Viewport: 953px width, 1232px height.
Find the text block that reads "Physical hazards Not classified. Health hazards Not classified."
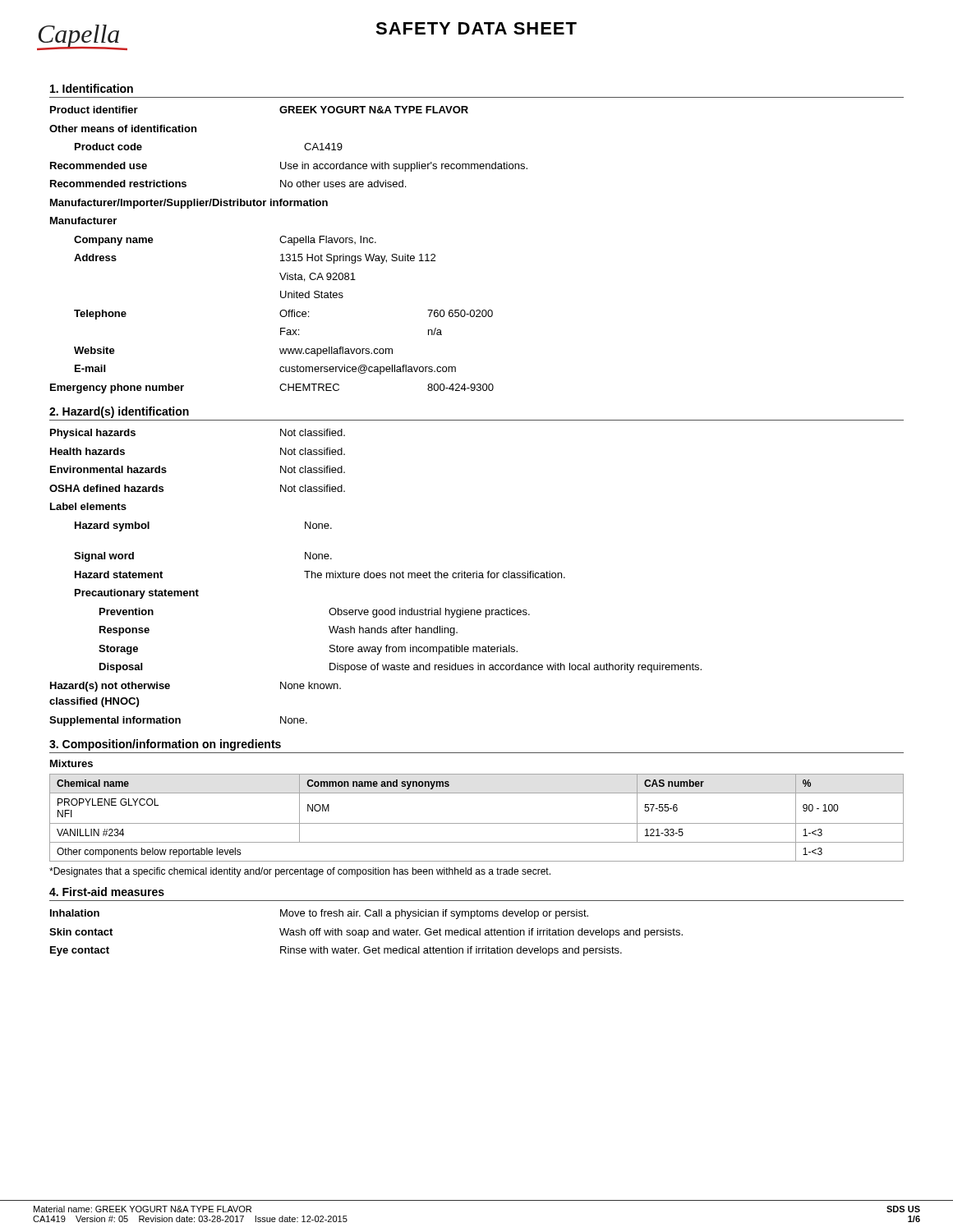85,433
